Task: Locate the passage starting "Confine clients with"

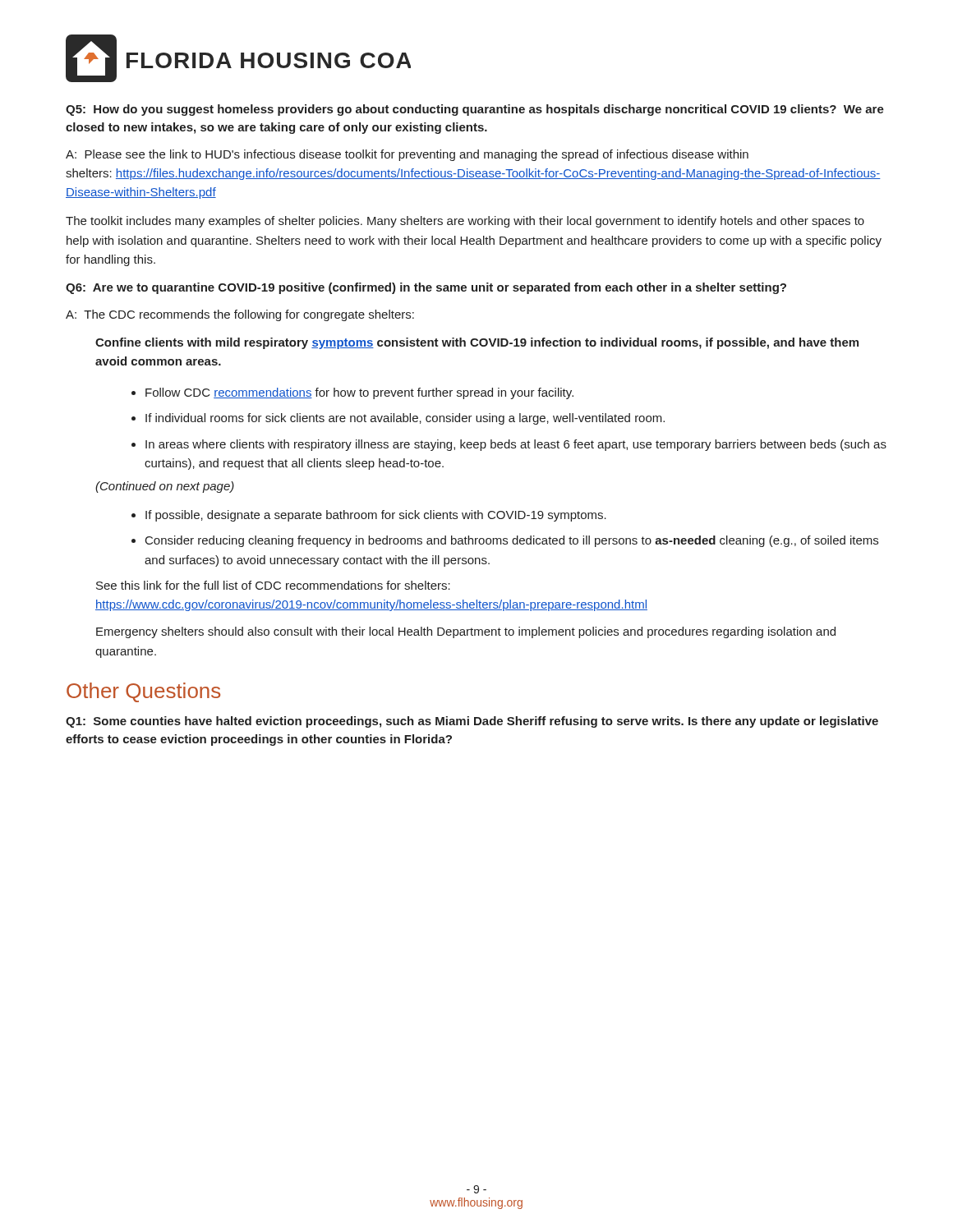Action: point(477,351)
